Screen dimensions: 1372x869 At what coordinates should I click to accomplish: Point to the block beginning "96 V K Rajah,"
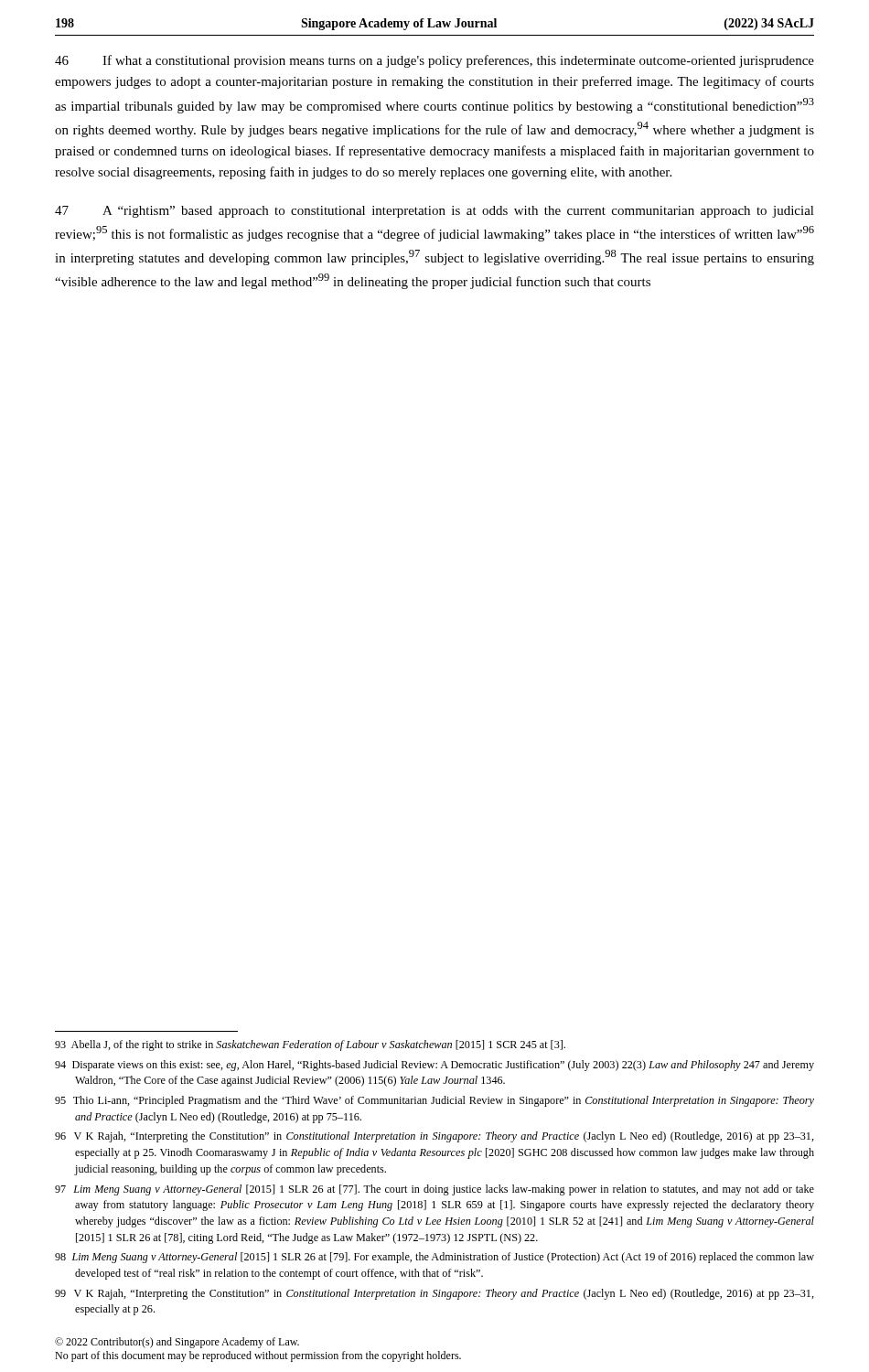point(434,1153)
